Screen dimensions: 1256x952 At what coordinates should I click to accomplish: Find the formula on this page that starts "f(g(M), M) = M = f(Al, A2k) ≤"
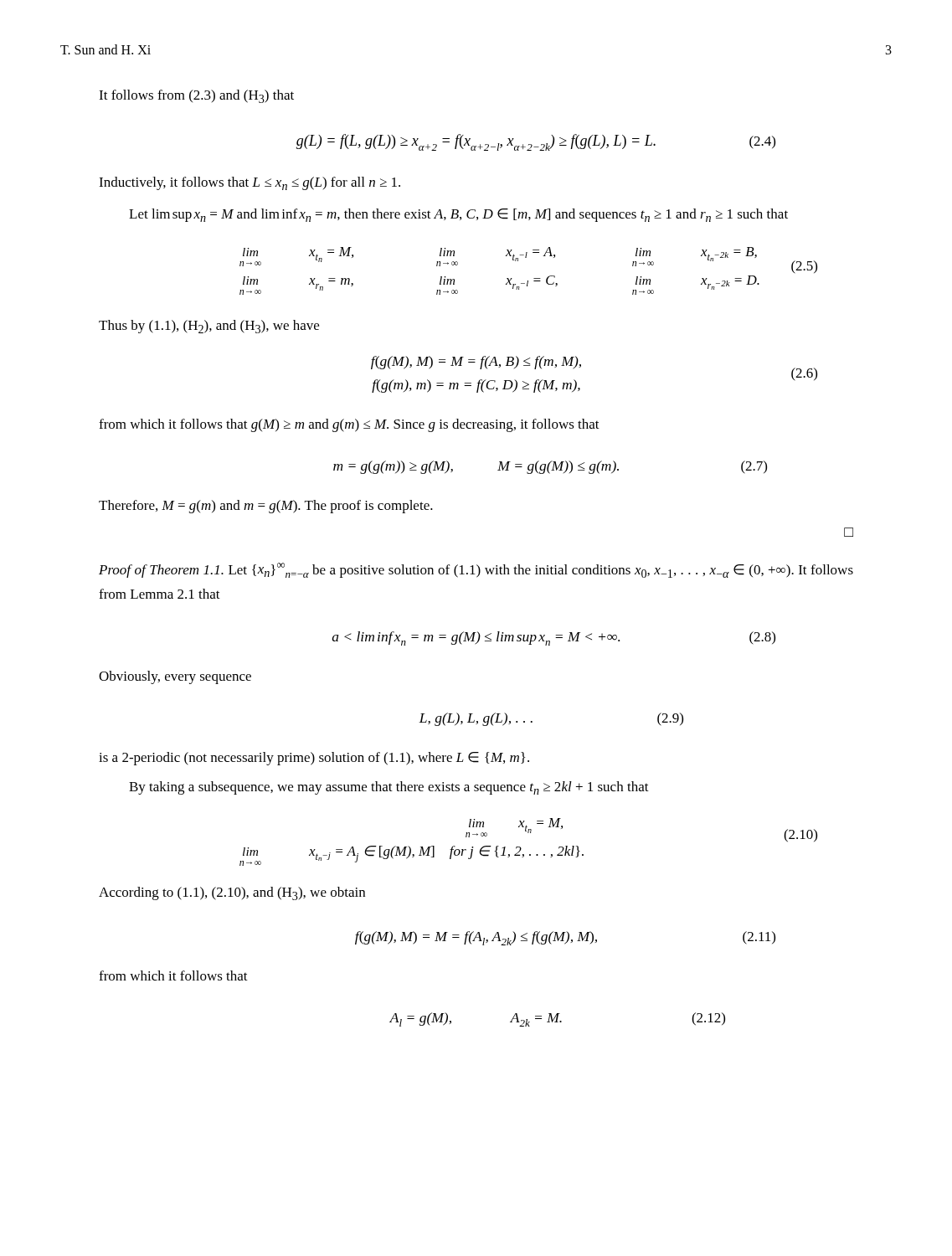point(476,935)
